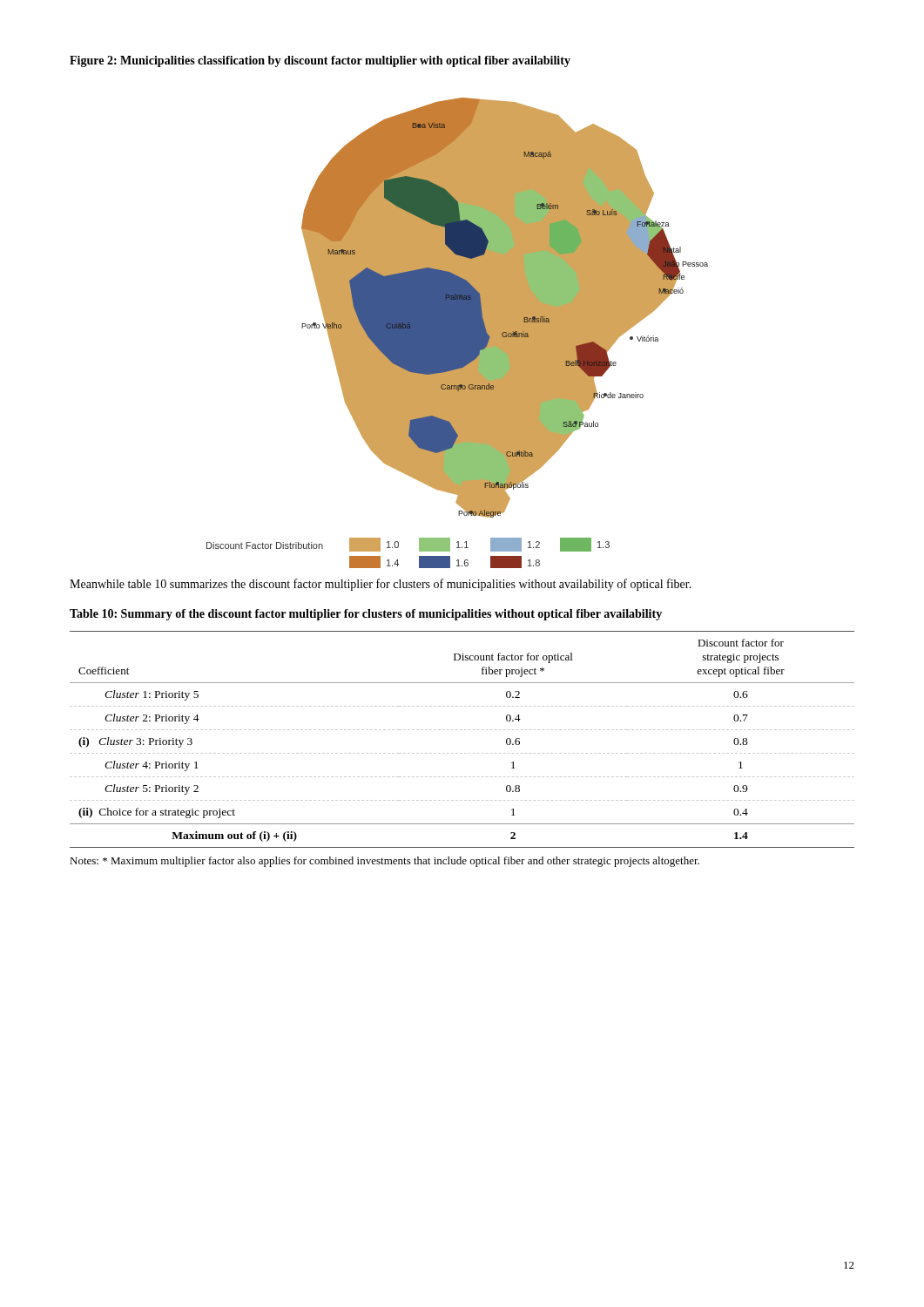Click the caption that begins "Figure 2: Municipalities classification"

pyautogui.click(x=320, y=61)
